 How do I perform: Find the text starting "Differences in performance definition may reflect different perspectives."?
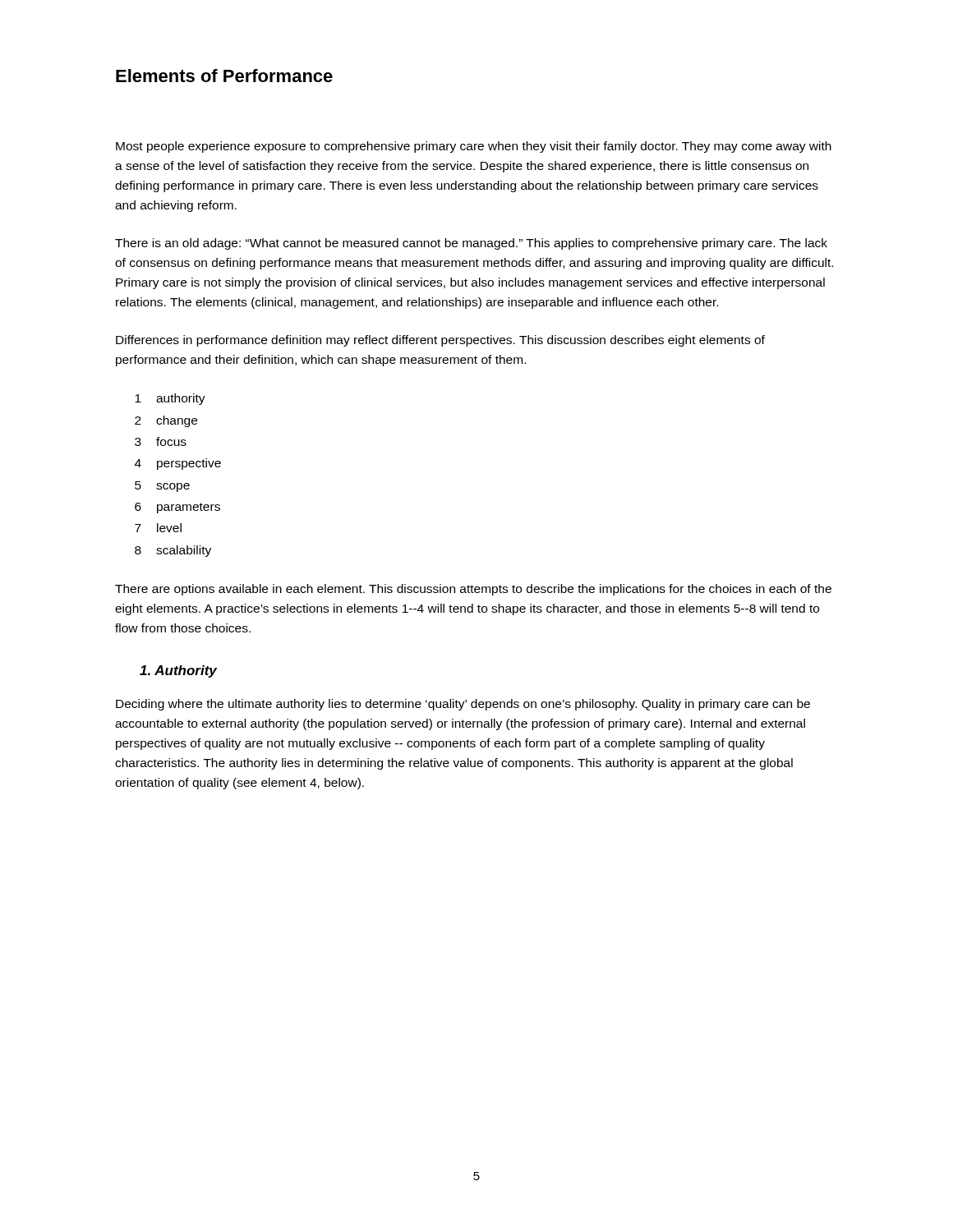440,350
